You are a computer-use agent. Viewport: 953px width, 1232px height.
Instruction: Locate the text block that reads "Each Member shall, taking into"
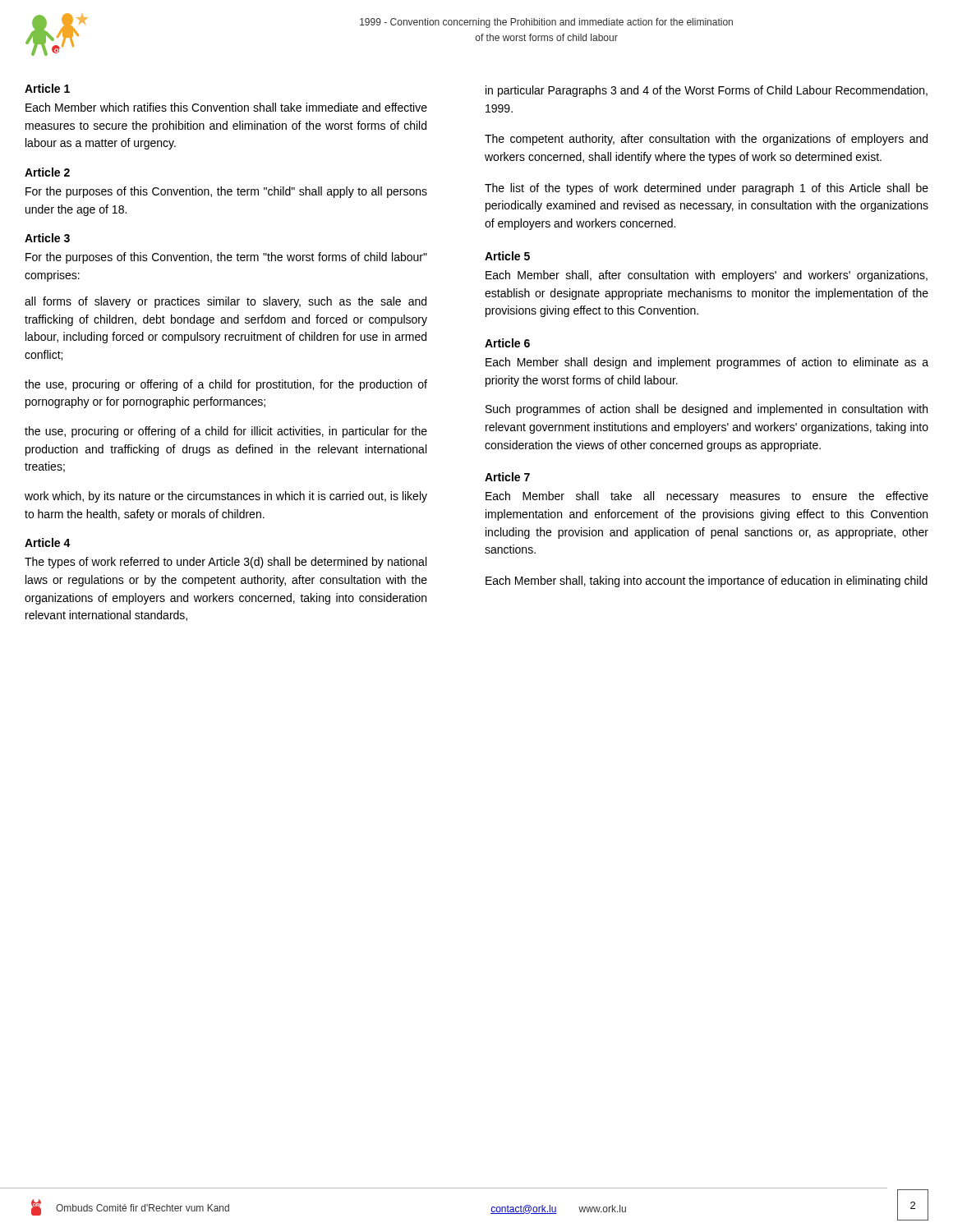pyautogui.click(x=706, y=581)
